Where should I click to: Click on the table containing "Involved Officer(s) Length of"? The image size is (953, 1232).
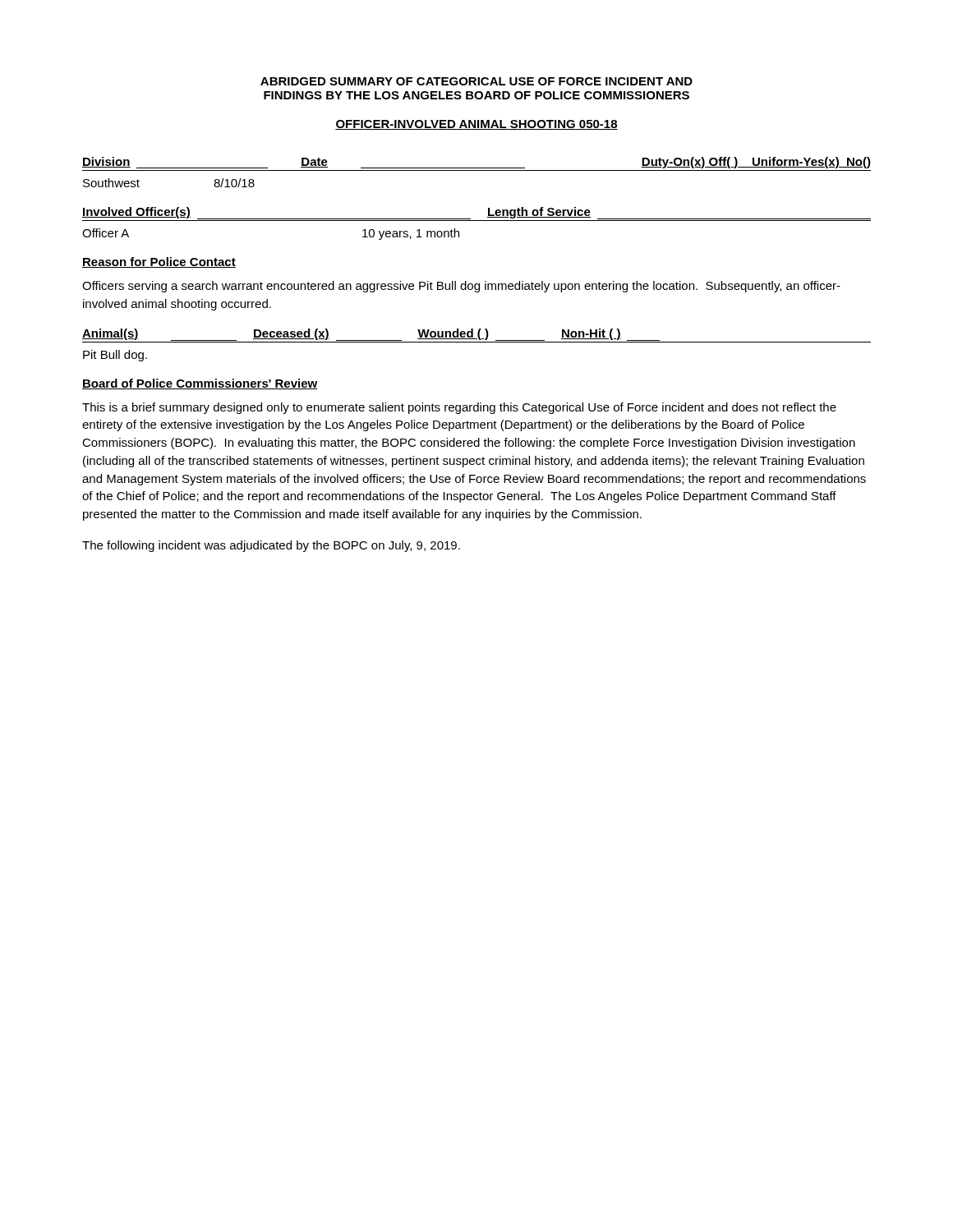click(476, 222)
